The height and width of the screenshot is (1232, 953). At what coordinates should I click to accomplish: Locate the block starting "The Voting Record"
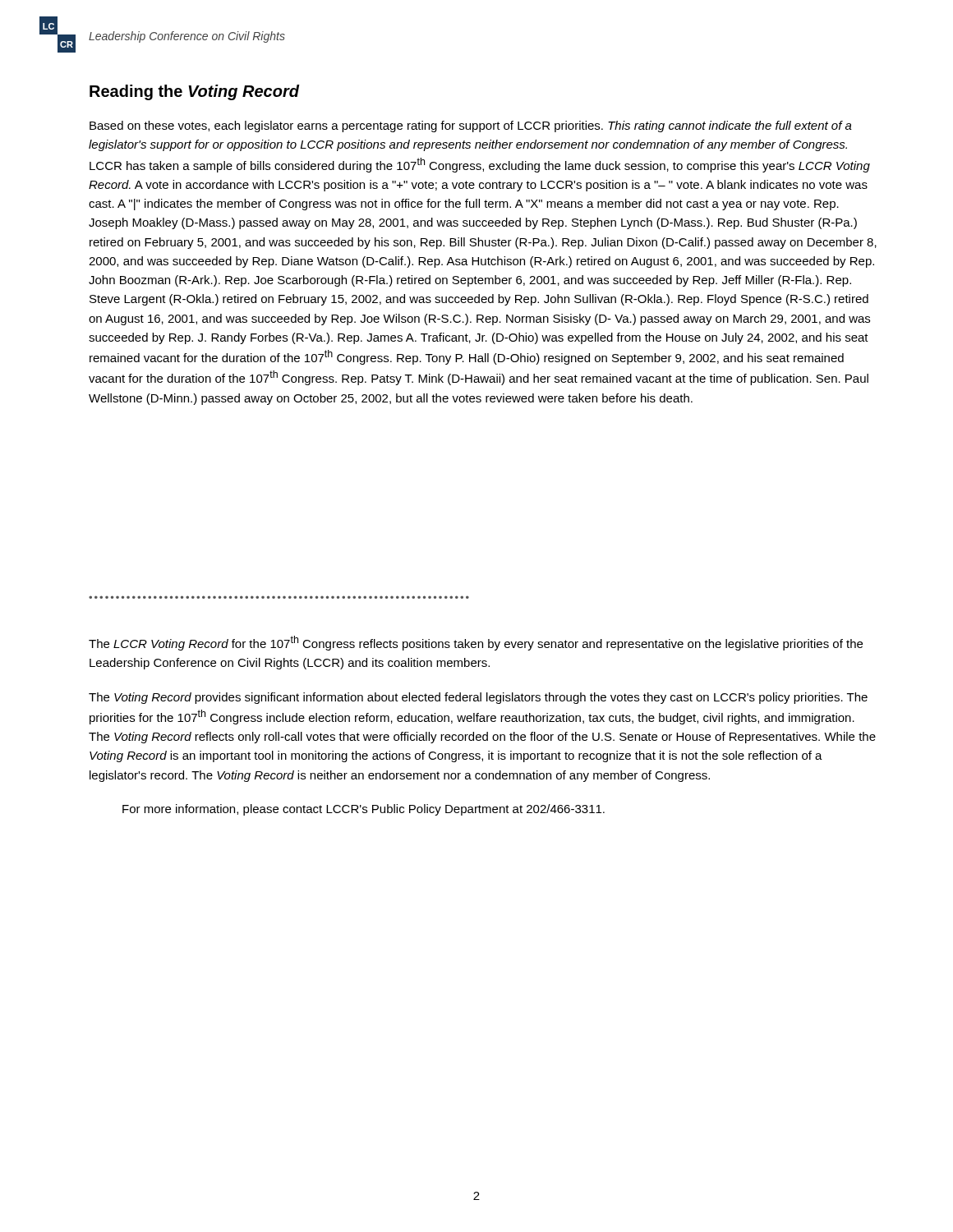(482, 736)
